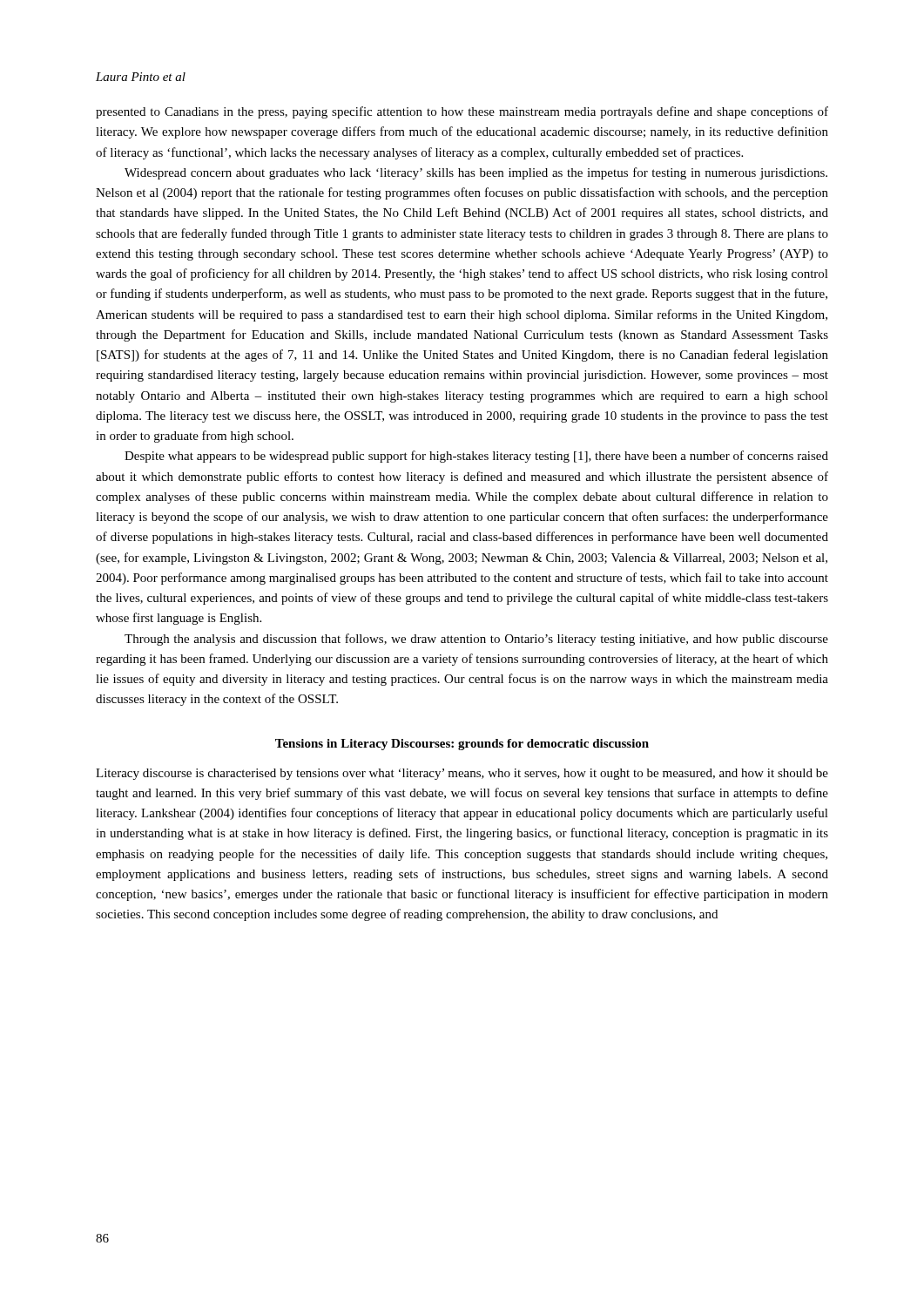Locate the region starting "Tensions in Literacy"
The width and height of the screenshot is (924, 1307).
pyautogui.click(x=462, y=743)
